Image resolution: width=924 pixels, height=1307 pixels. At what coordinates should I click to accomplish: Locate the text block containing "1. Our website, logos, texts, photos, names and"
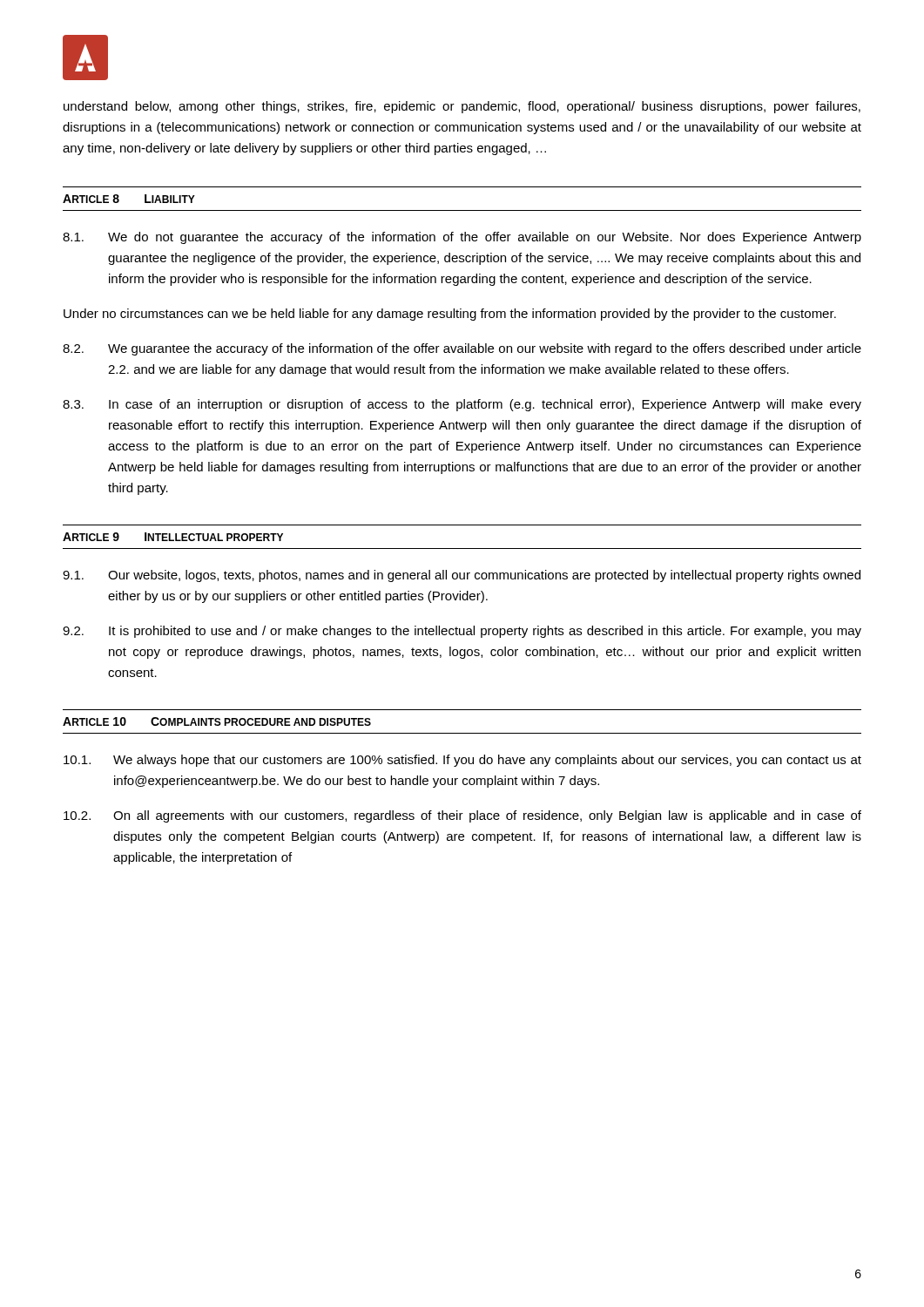click(x=462, y=586)
